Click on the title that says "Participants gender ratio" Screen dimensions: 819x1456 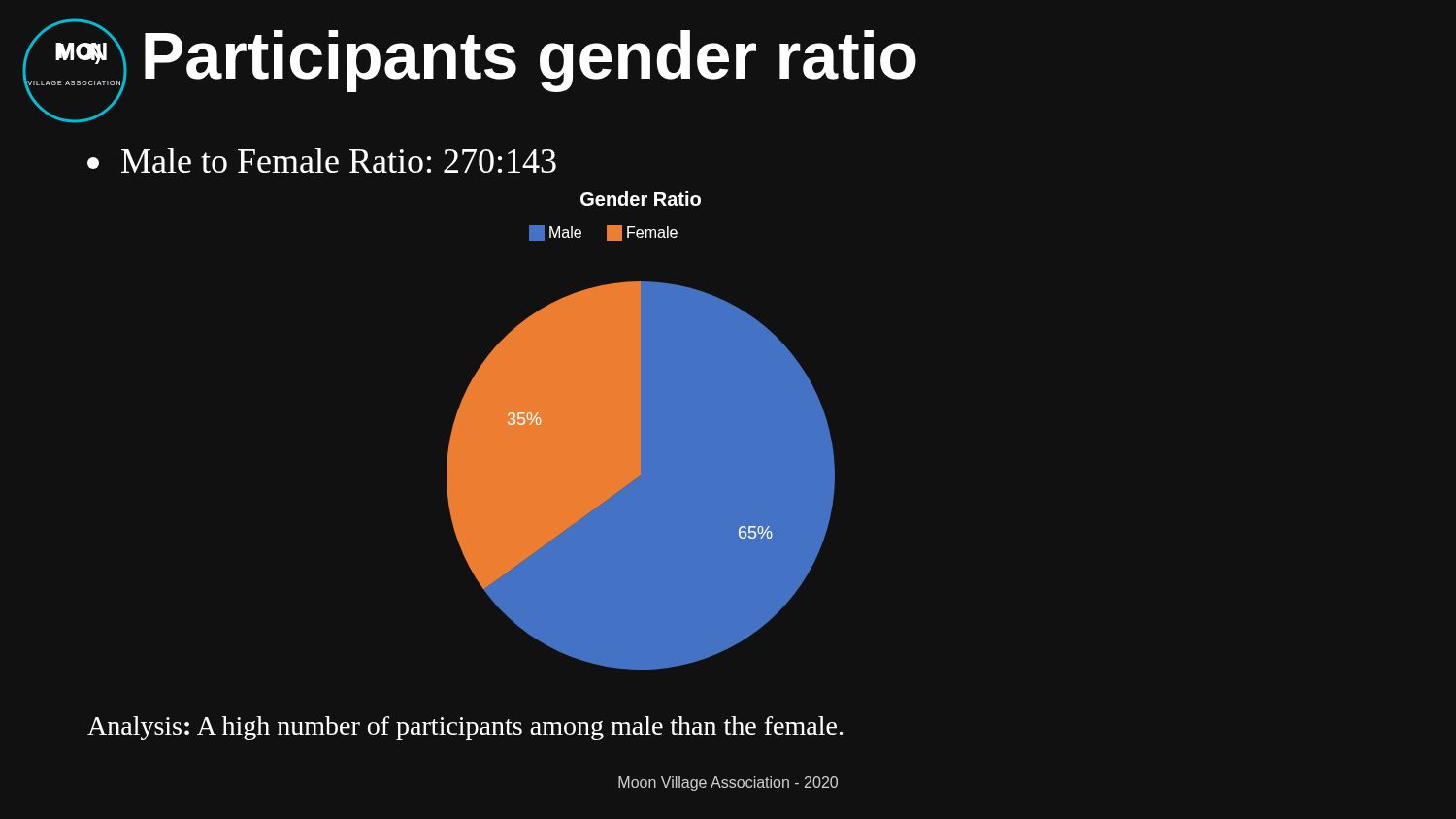[530, 55]
